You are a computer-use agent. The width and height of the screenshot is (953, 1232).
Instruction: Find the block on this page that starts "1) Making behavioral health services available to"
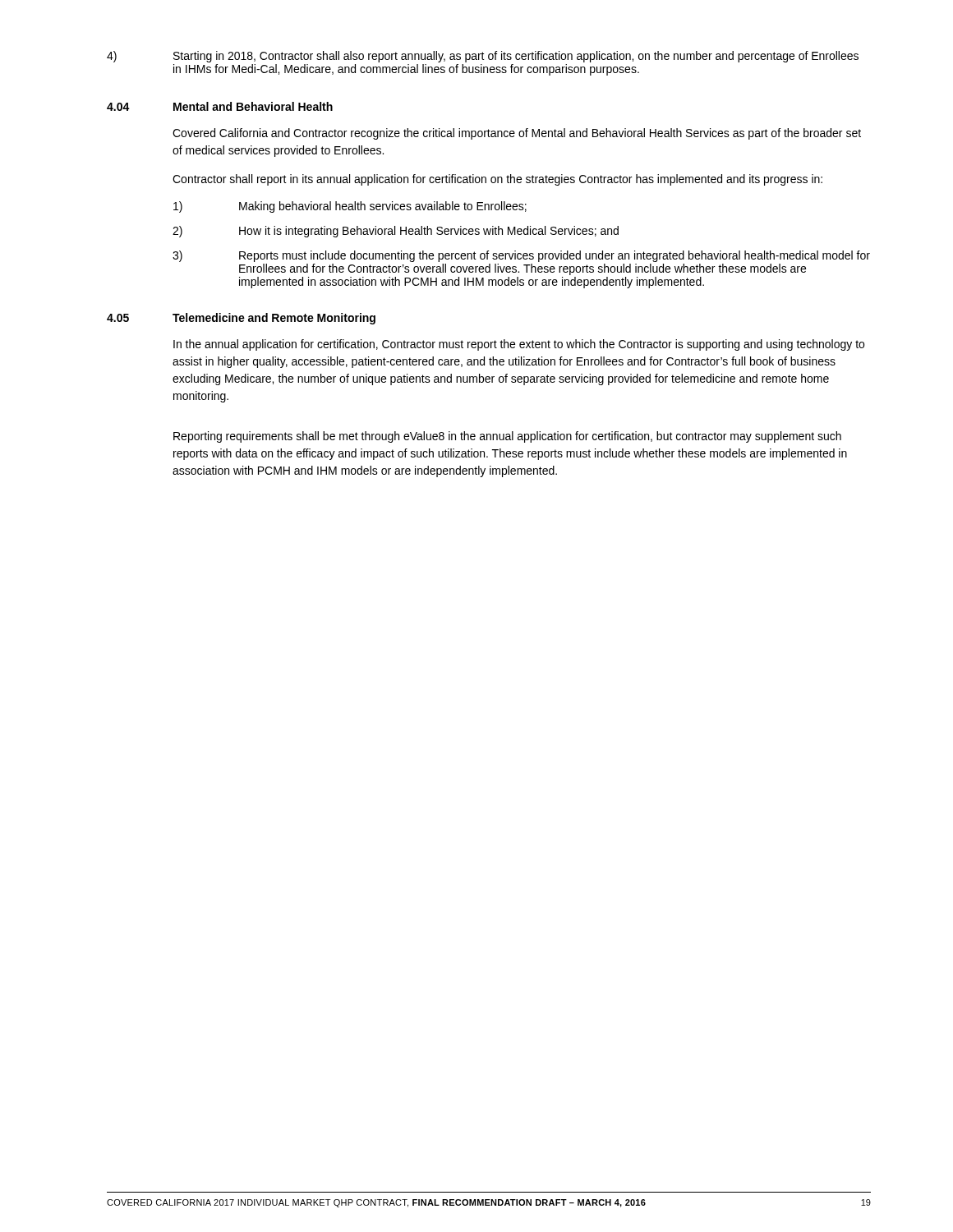coord(522,206)
